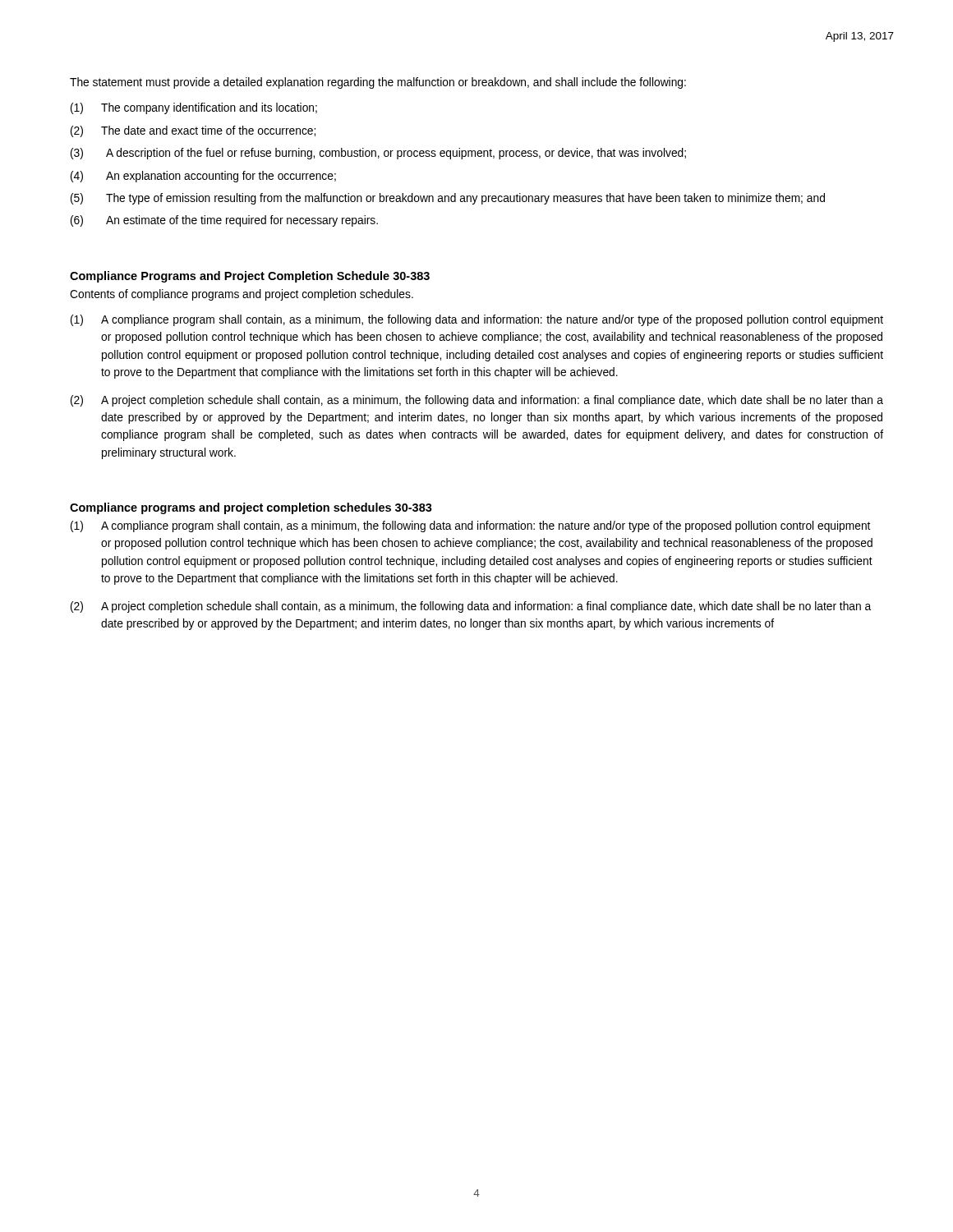This screenshot has width=953, height=1232.
Task: Select the list item containing "(1) The company identification"
Action: (x=194, y=108)
